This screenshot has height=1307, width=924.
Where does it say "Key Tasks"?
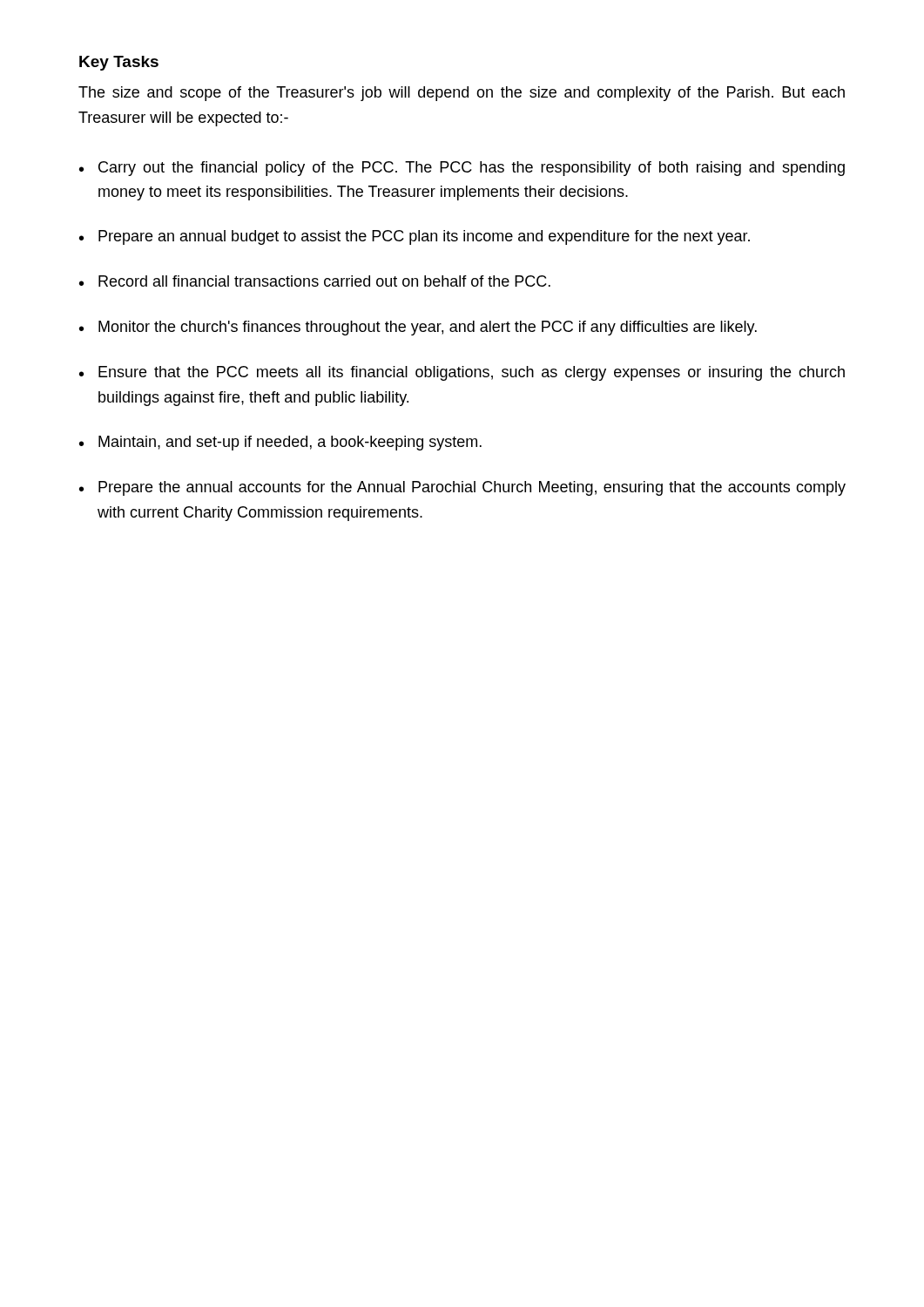[x=119, y=61]
